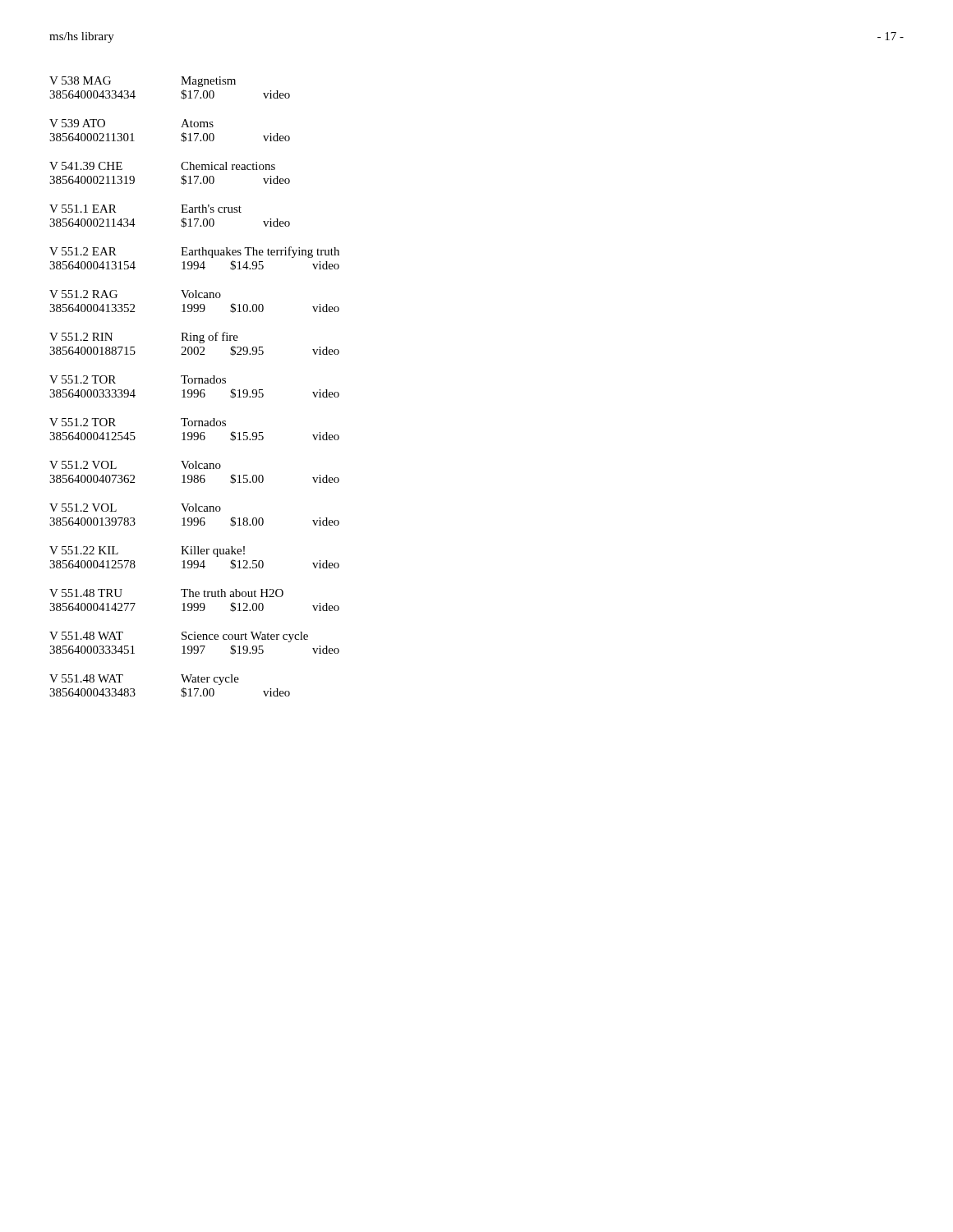Locate the list item that says "V 551.48 TRU"
This screenshot has width=953, height=1232.
194,600
